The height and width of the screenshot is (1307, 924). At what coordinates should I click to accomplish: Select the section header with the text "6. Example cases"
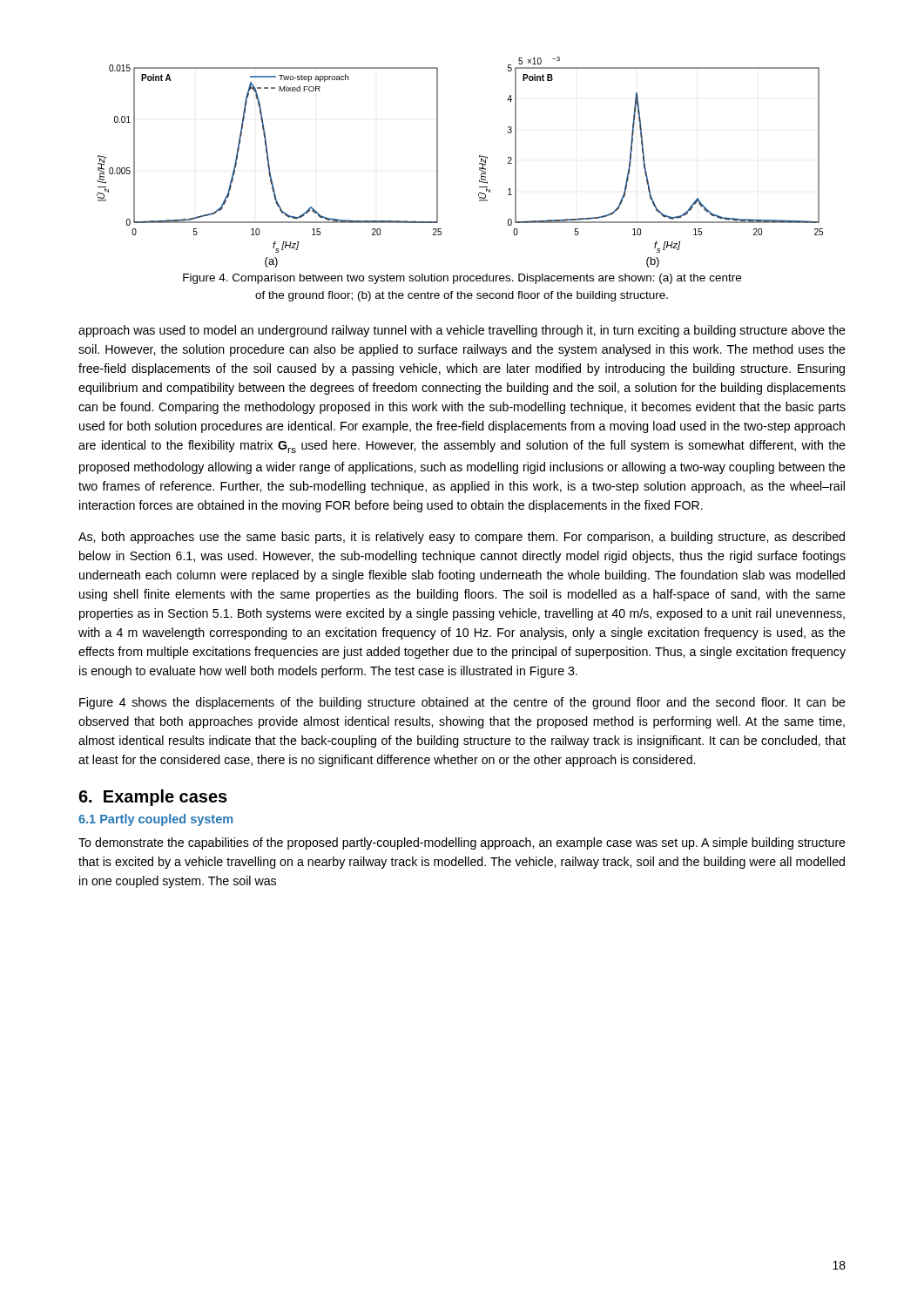pos(153,796)
